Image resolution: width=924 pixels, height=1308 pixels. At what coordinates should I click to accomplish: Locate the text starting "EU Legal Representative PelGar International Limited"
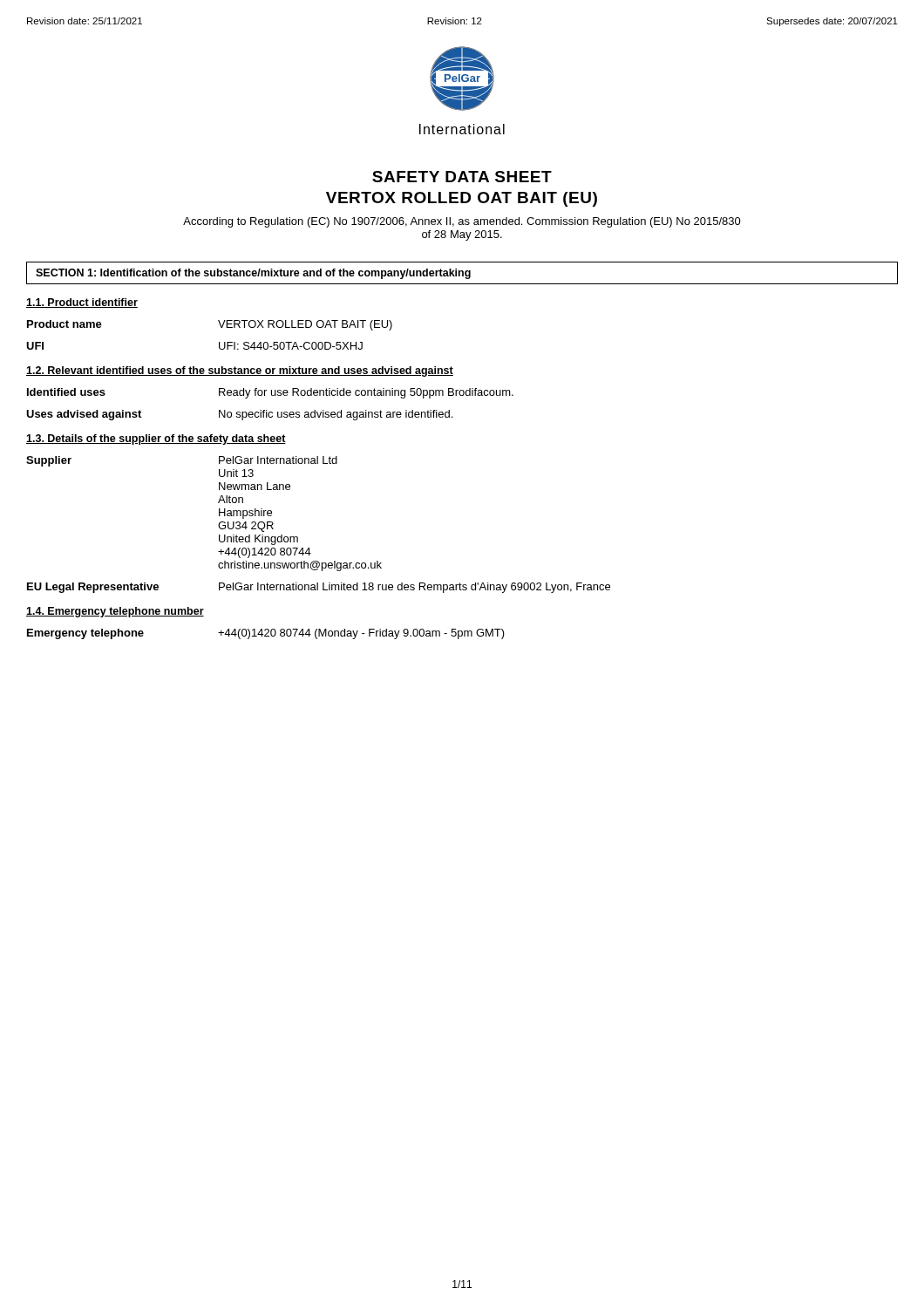462,586
